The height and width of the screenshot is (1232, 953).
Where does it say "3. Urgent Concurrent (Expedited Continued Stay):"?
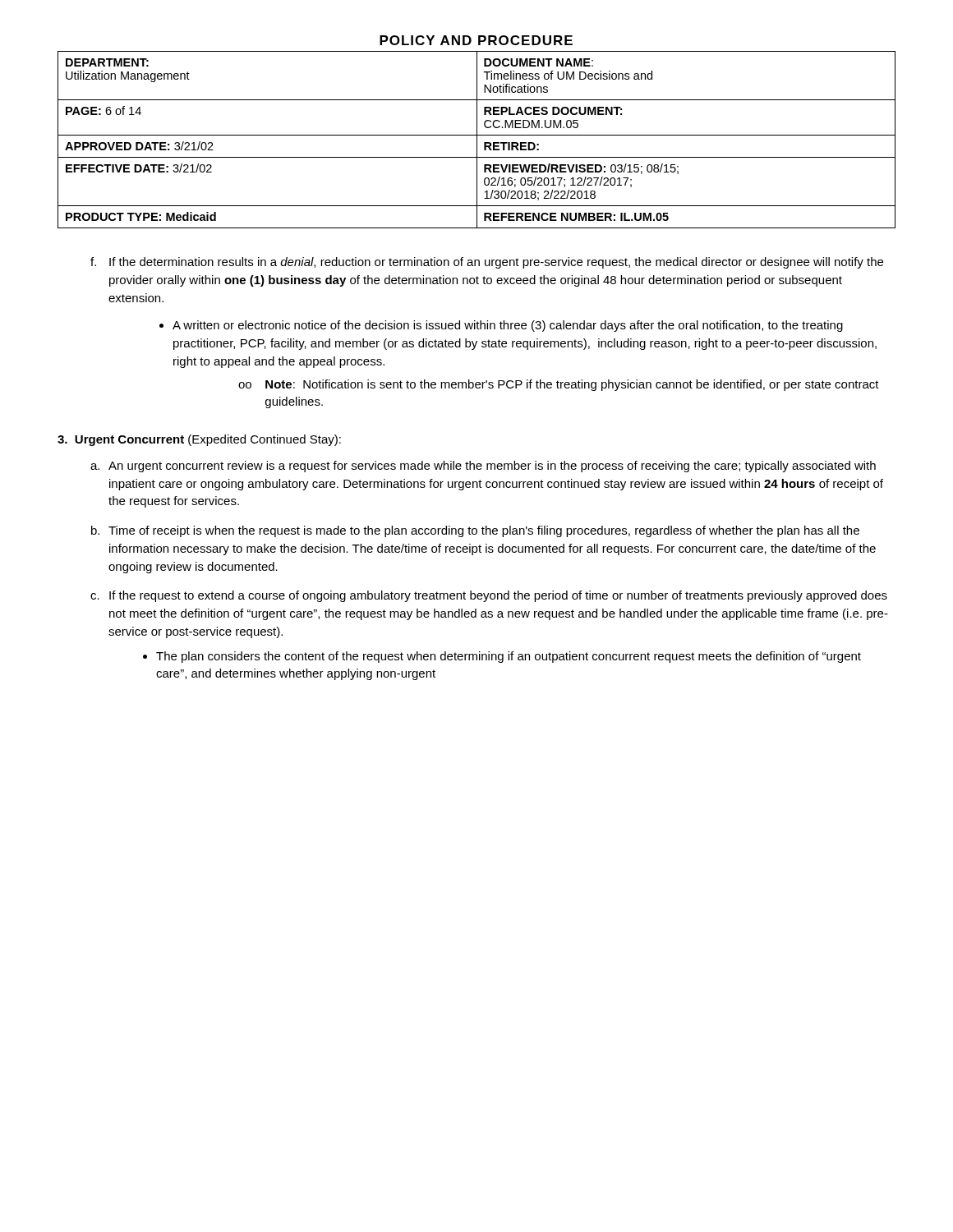pos(200,439)
